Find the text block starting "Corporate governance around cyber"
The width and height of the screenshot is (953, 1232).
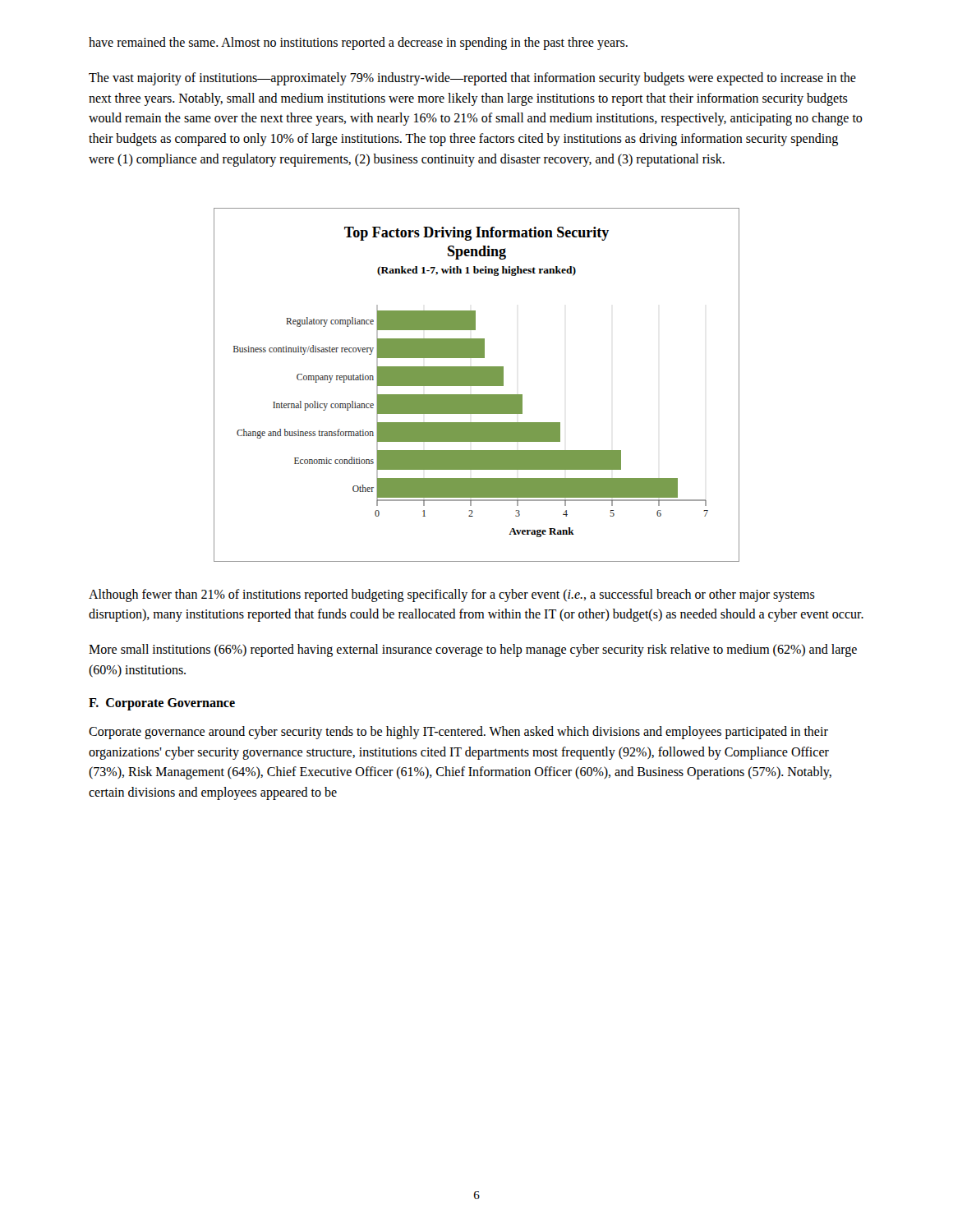pos(460,762)
